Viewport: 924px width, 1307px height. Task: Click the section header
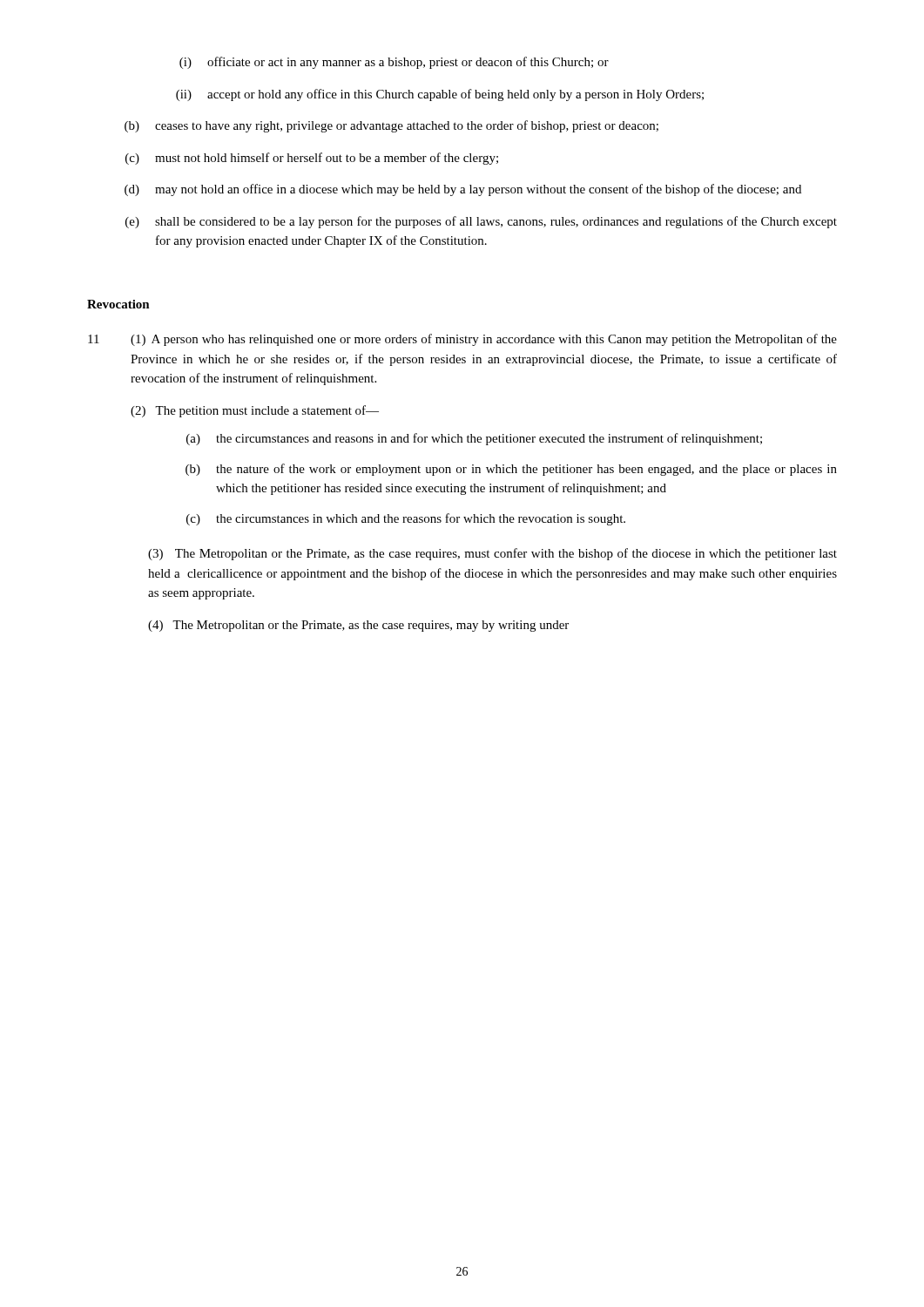pos(118,304)
